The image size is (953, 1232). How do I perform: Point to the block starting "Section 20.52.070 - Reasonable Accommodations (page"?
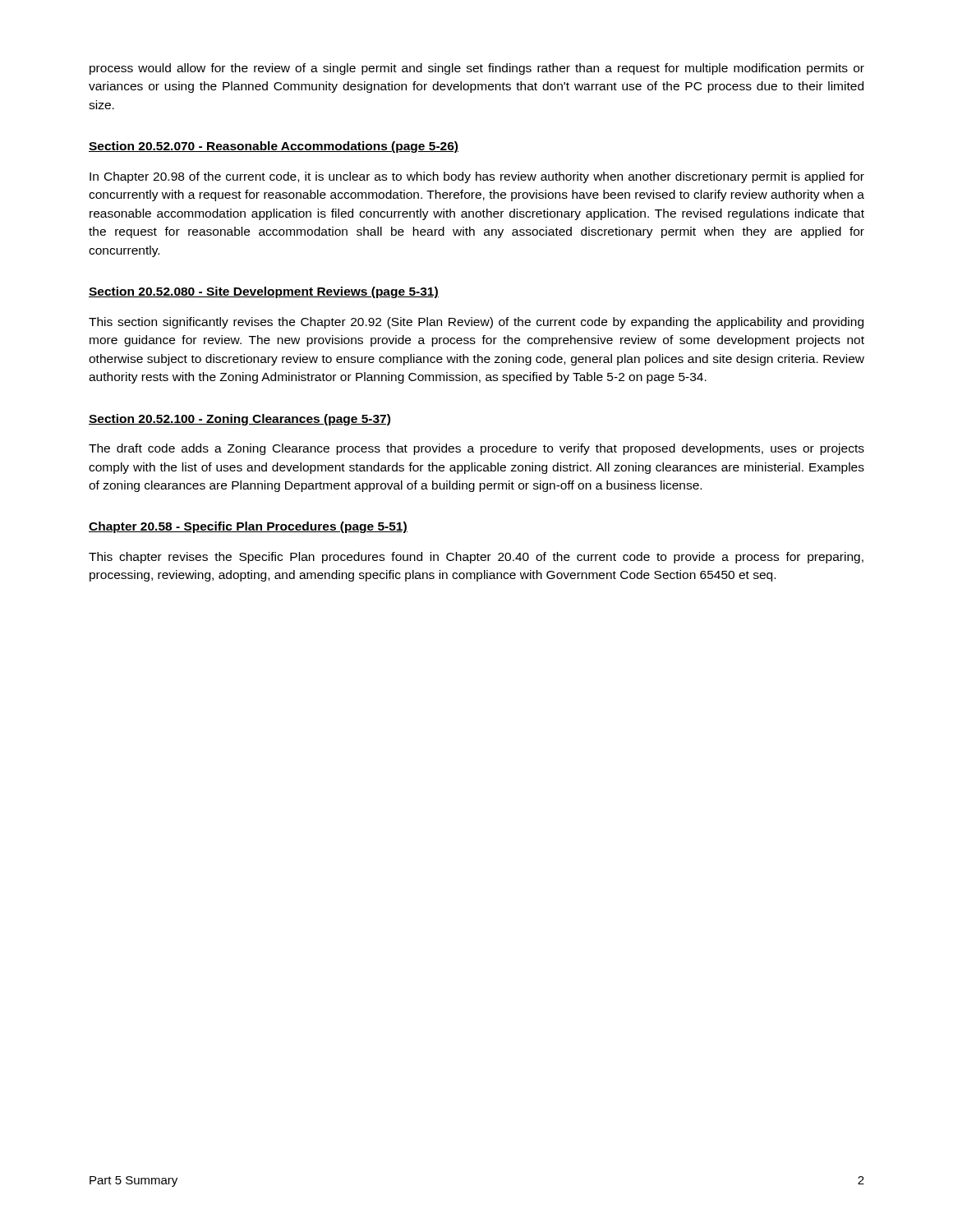[x=274, y=146]
